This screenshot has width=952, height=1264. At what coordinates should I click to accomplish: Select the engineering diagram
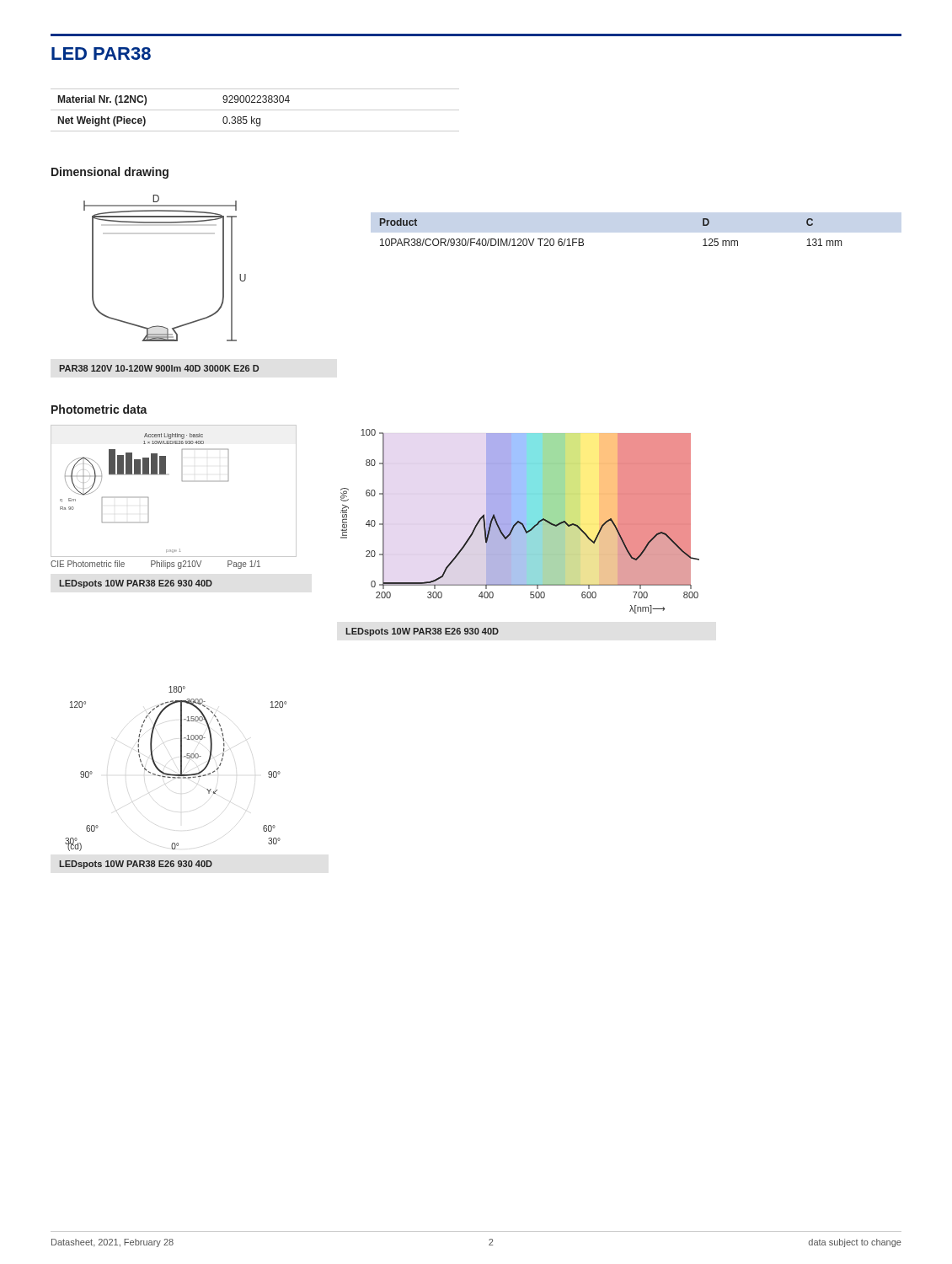pyautogui.click(x=194, y=271)
